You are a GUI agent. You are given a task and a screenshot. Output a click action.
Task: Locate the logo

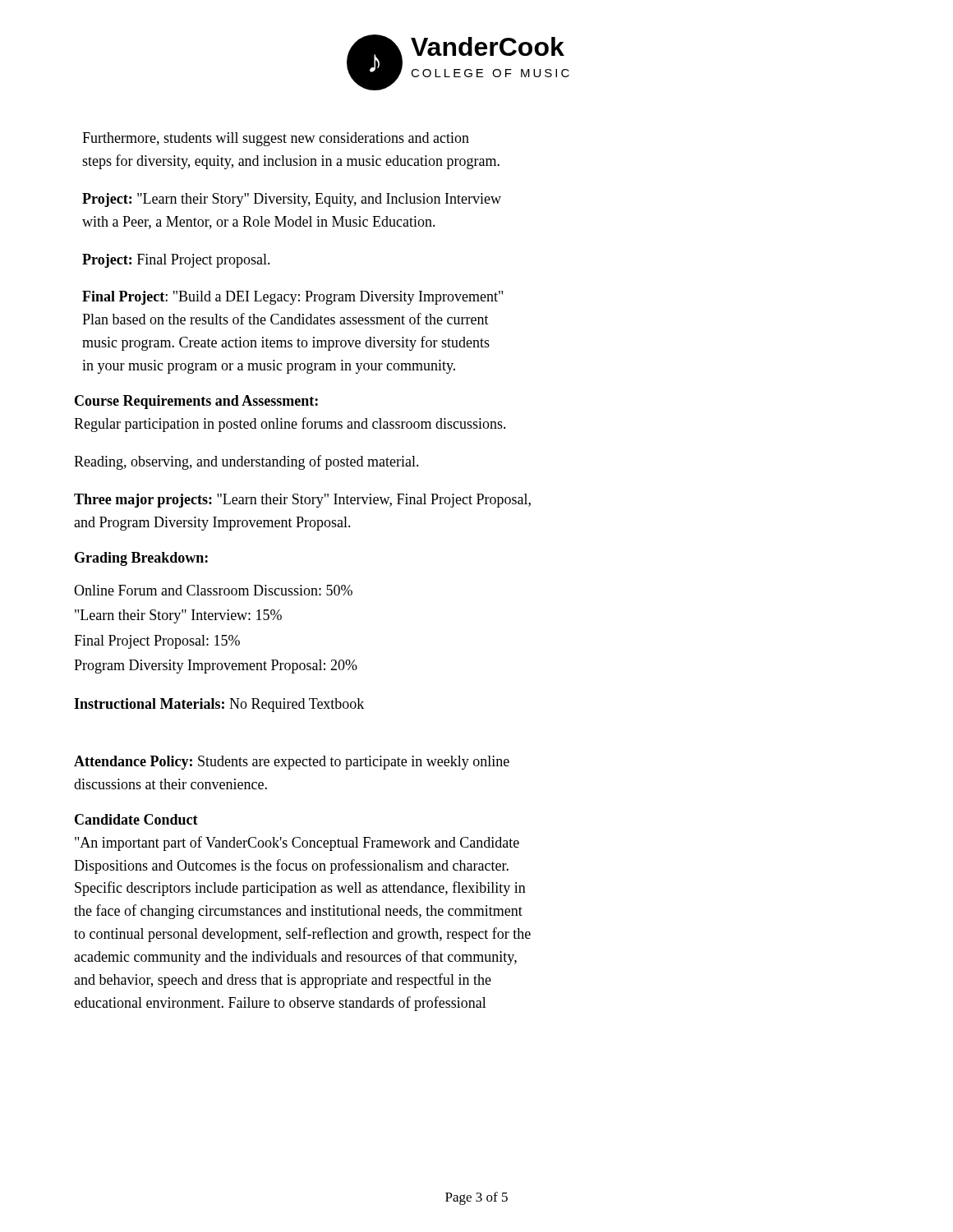pos(476,60)
